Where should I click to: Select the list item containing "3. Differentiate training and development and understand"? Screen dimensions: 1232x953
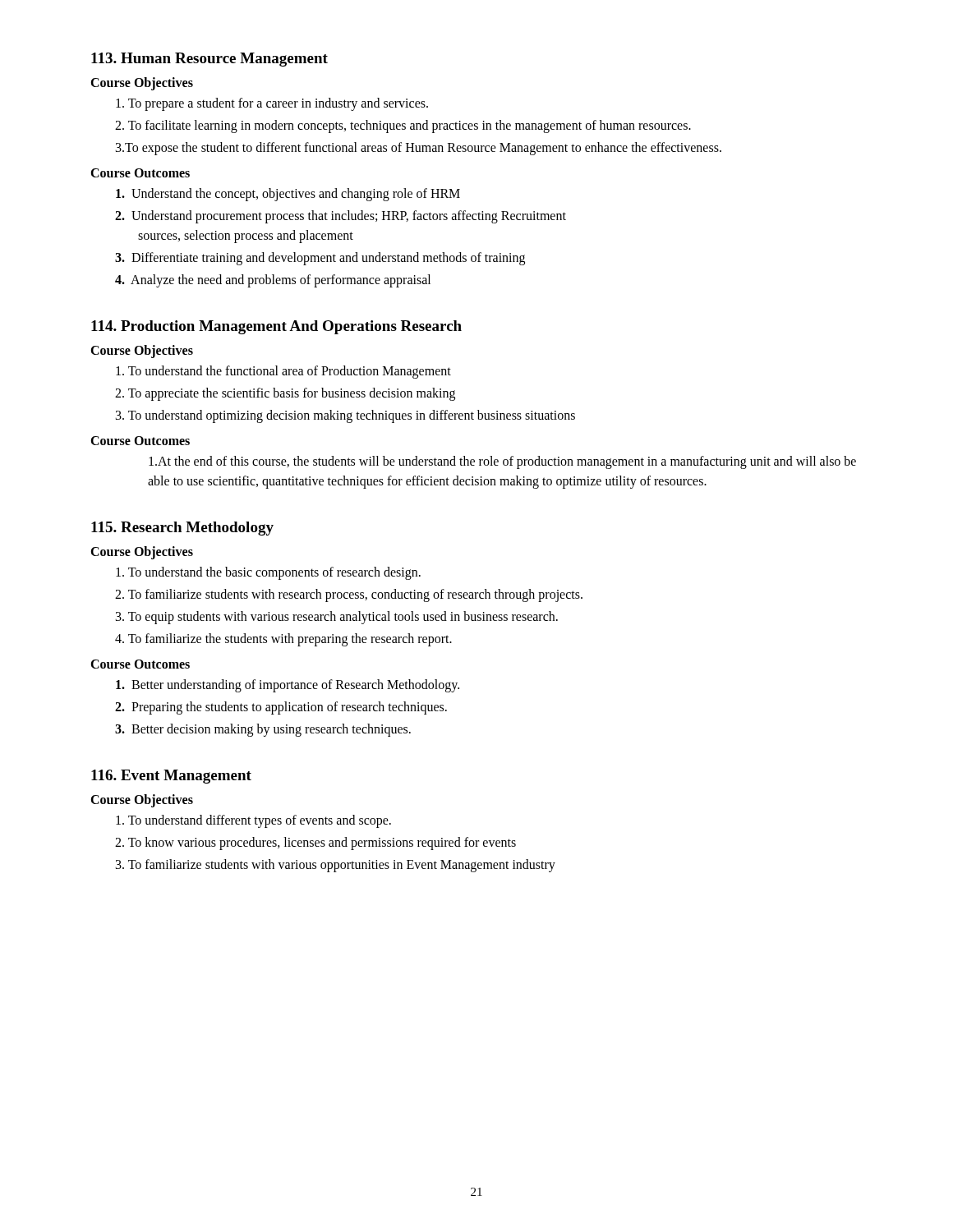click(x=320, y=257)
